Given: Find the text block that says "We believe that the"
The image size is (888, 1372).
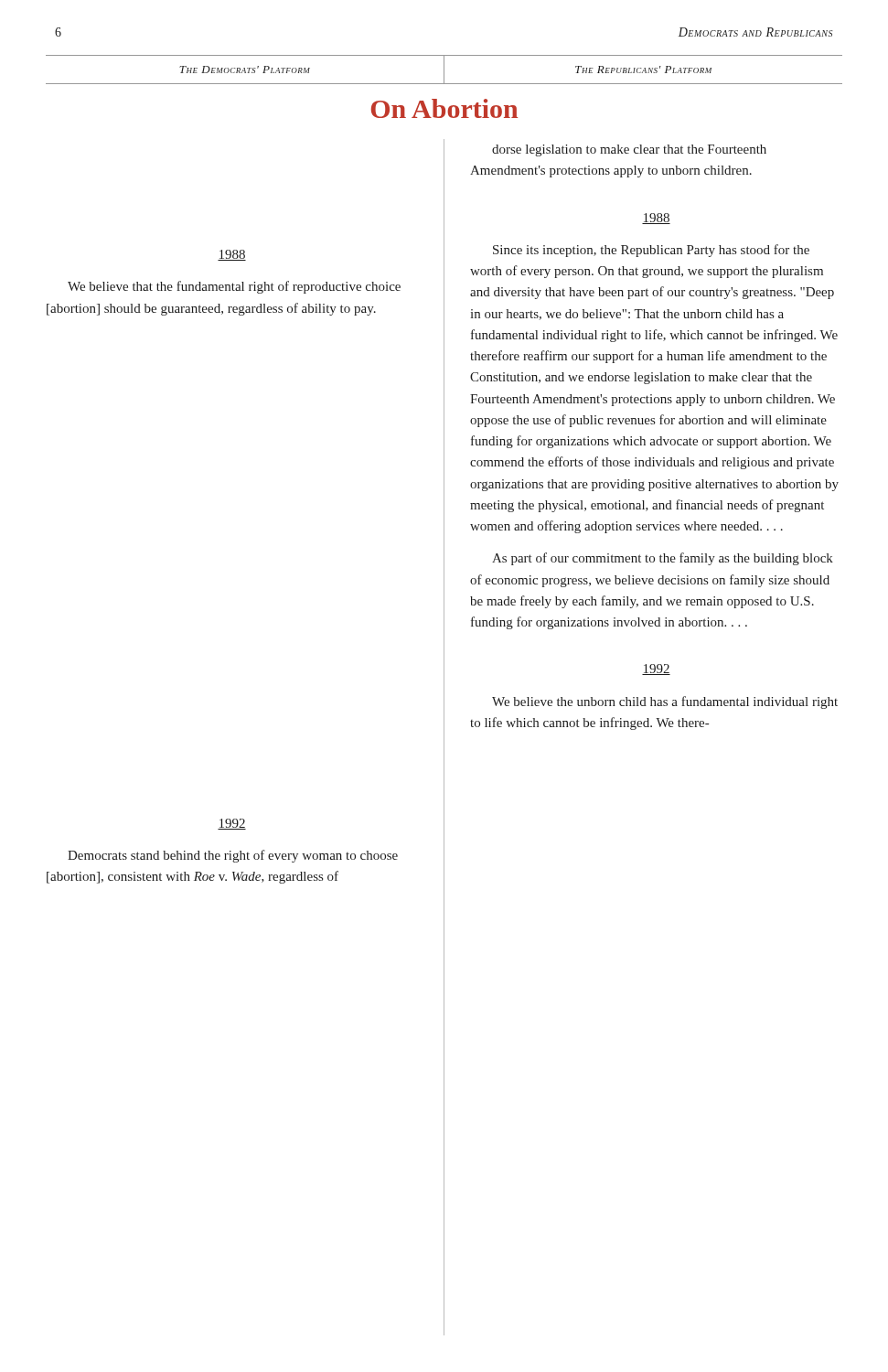Looking at the screenshot, I should (223, 297).
